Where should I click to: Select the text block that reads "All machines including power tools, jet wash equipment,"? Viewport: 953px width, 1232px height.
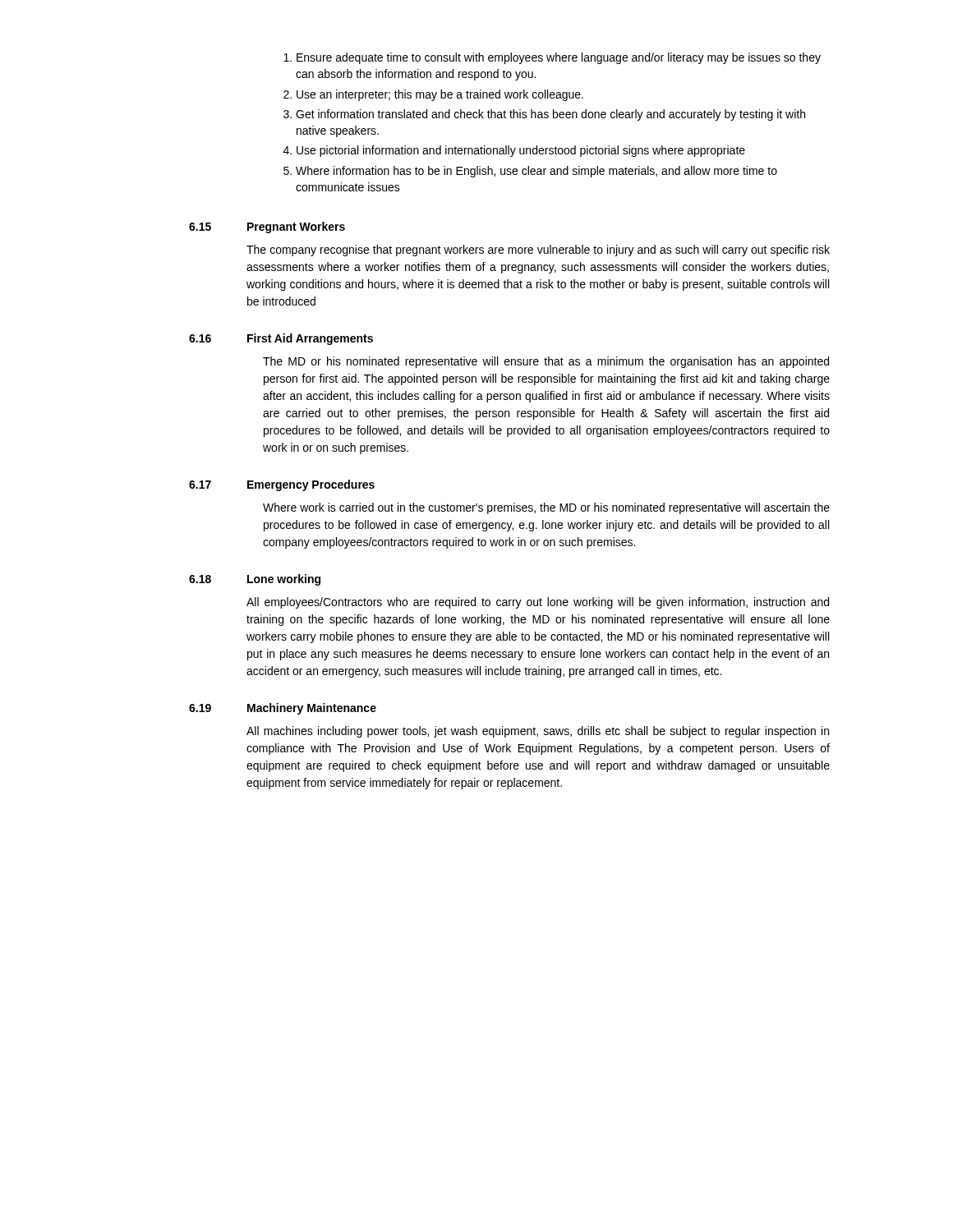(538, 757)
